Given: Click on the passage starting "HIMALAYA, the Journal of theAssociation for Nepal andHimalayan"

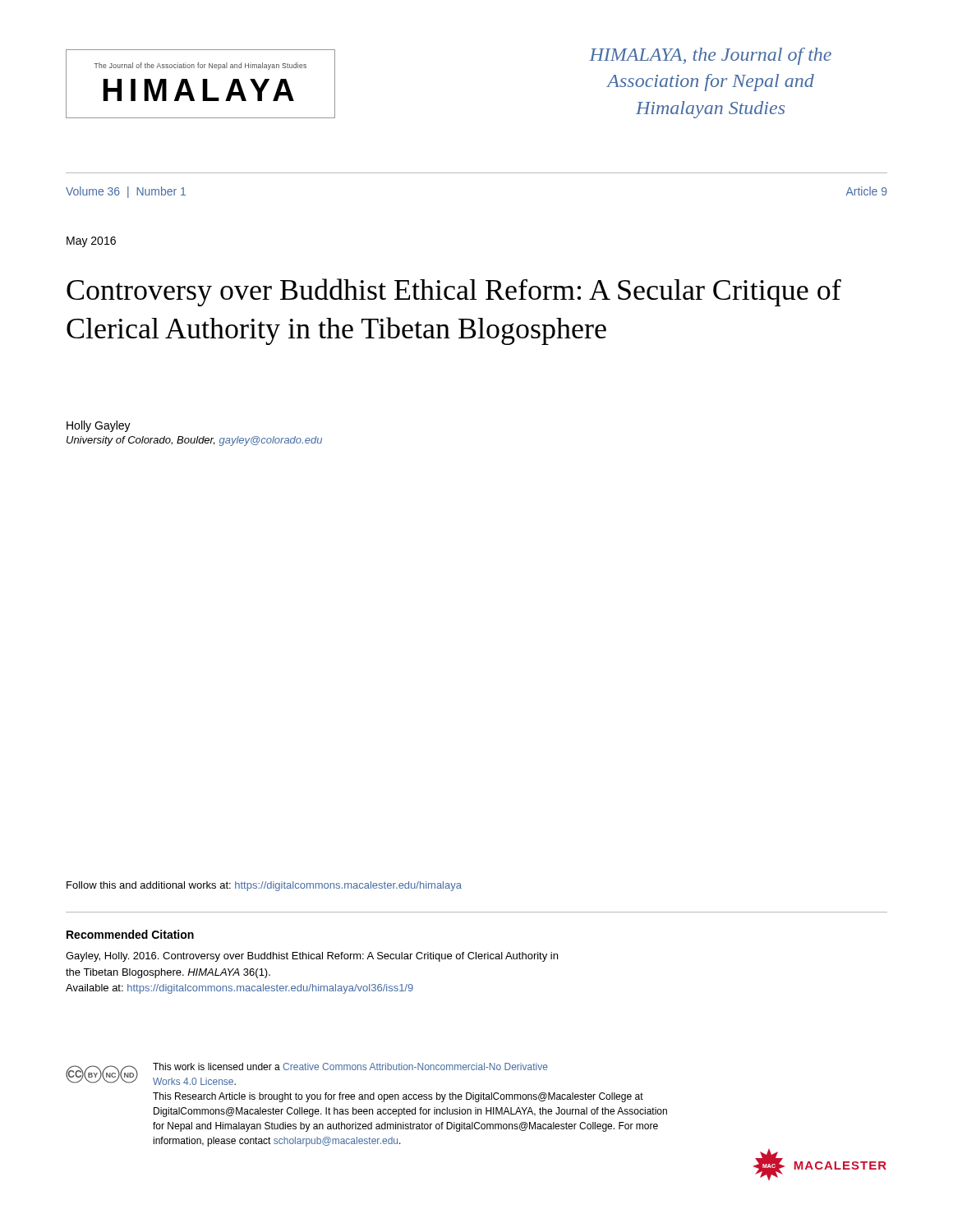Looking at the screenshot, I should coord(711,81).
